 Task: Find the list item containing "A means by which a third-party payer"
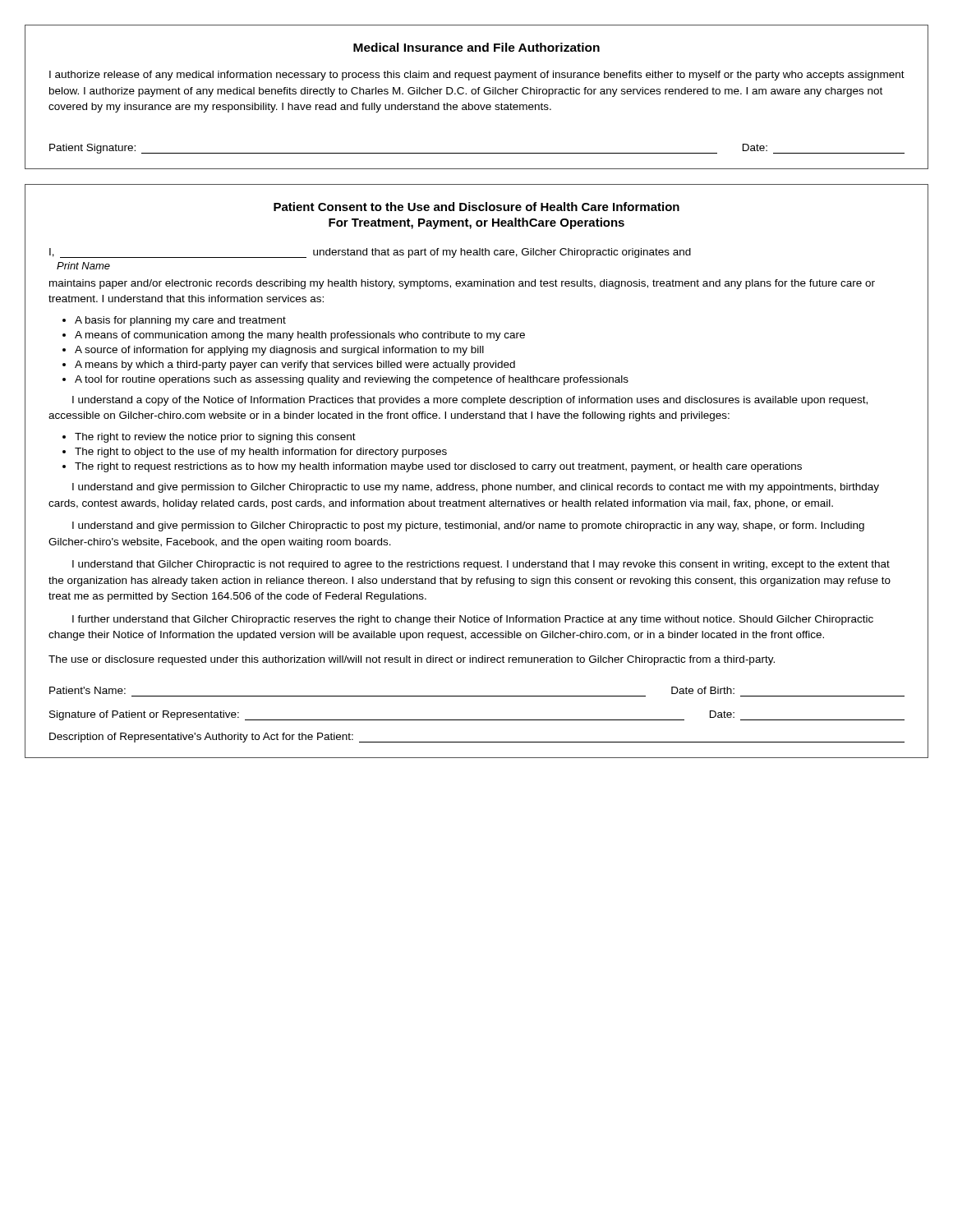295,364
